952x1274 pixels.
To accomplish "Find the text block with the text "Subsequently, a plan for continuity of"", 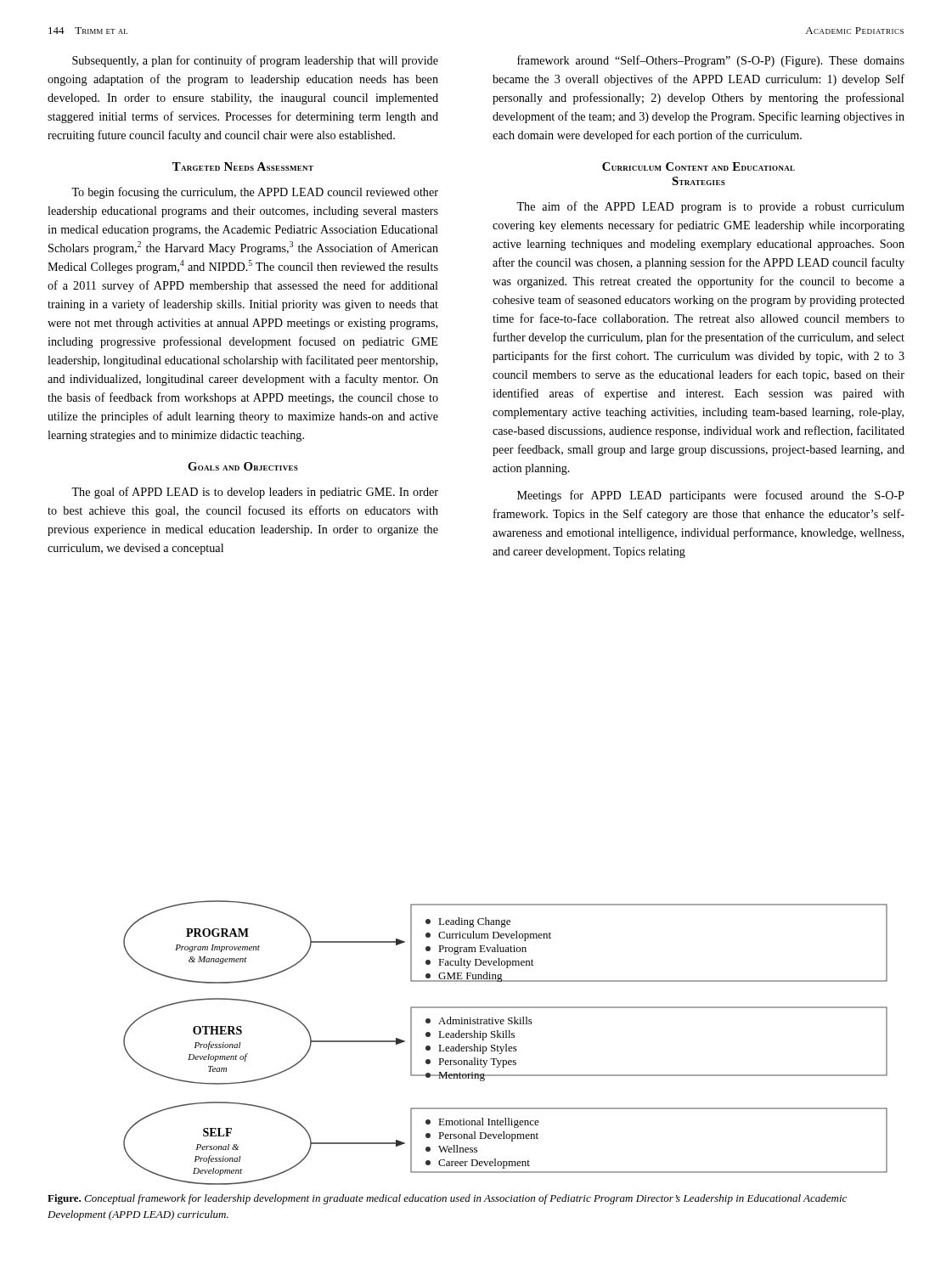I will click(x=243, y=98).
